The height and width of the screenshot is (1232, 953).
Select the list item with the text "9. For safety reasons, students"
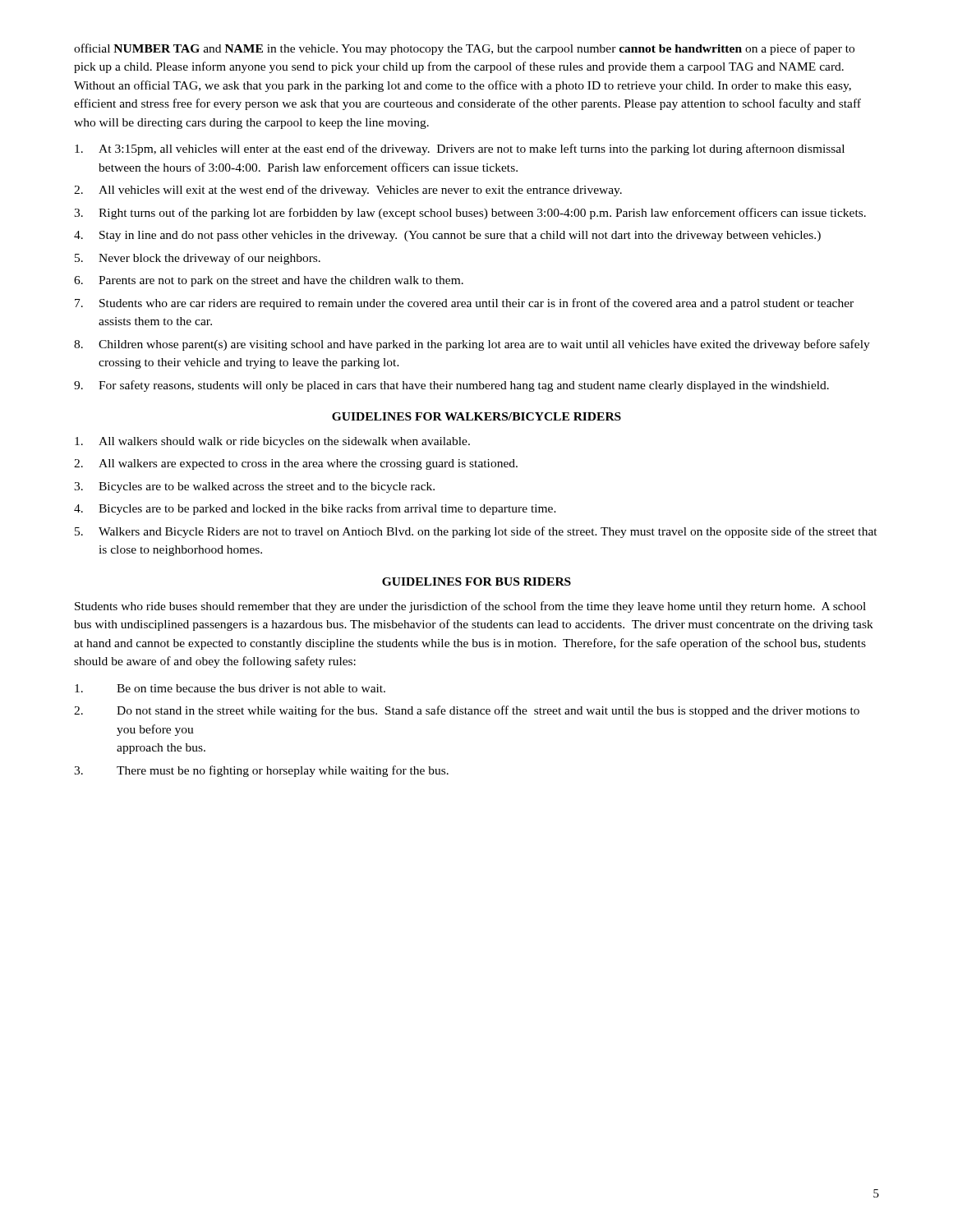click(x=476, y=385)
